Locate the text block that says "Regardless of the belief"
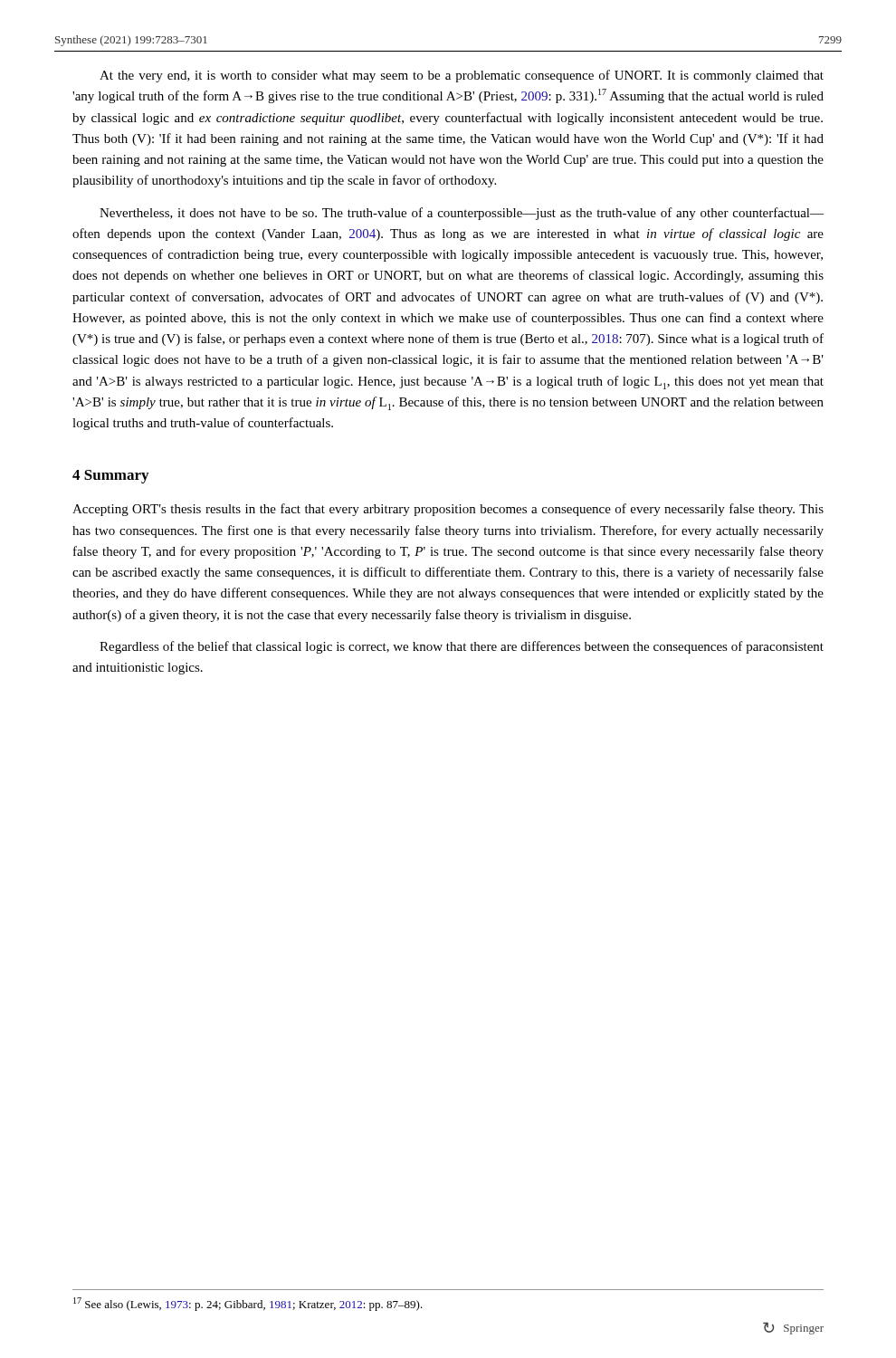 (448, 657)
